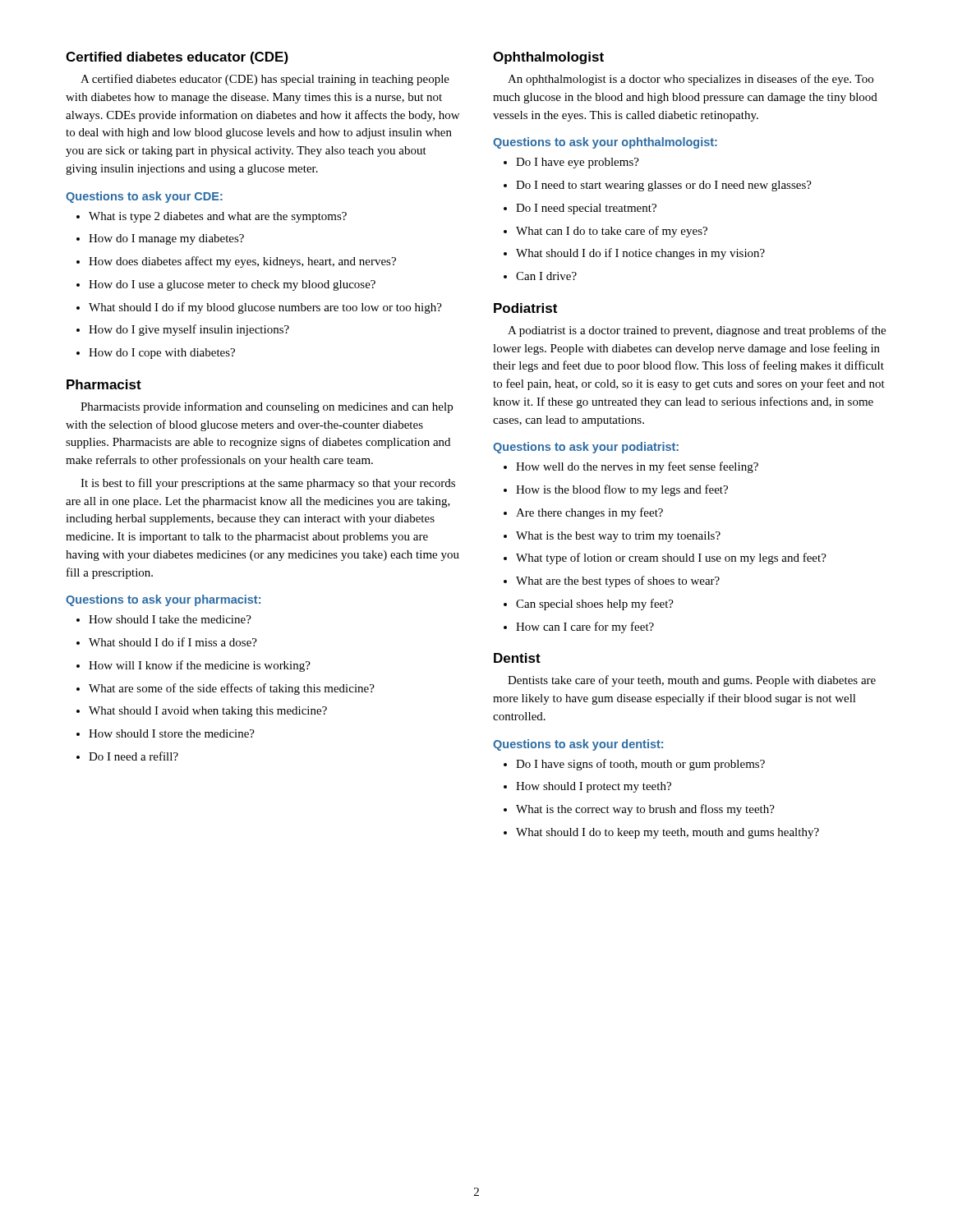Locate the list item containing "Do I need to start wearing glasses or"

[x=690, y=185]
